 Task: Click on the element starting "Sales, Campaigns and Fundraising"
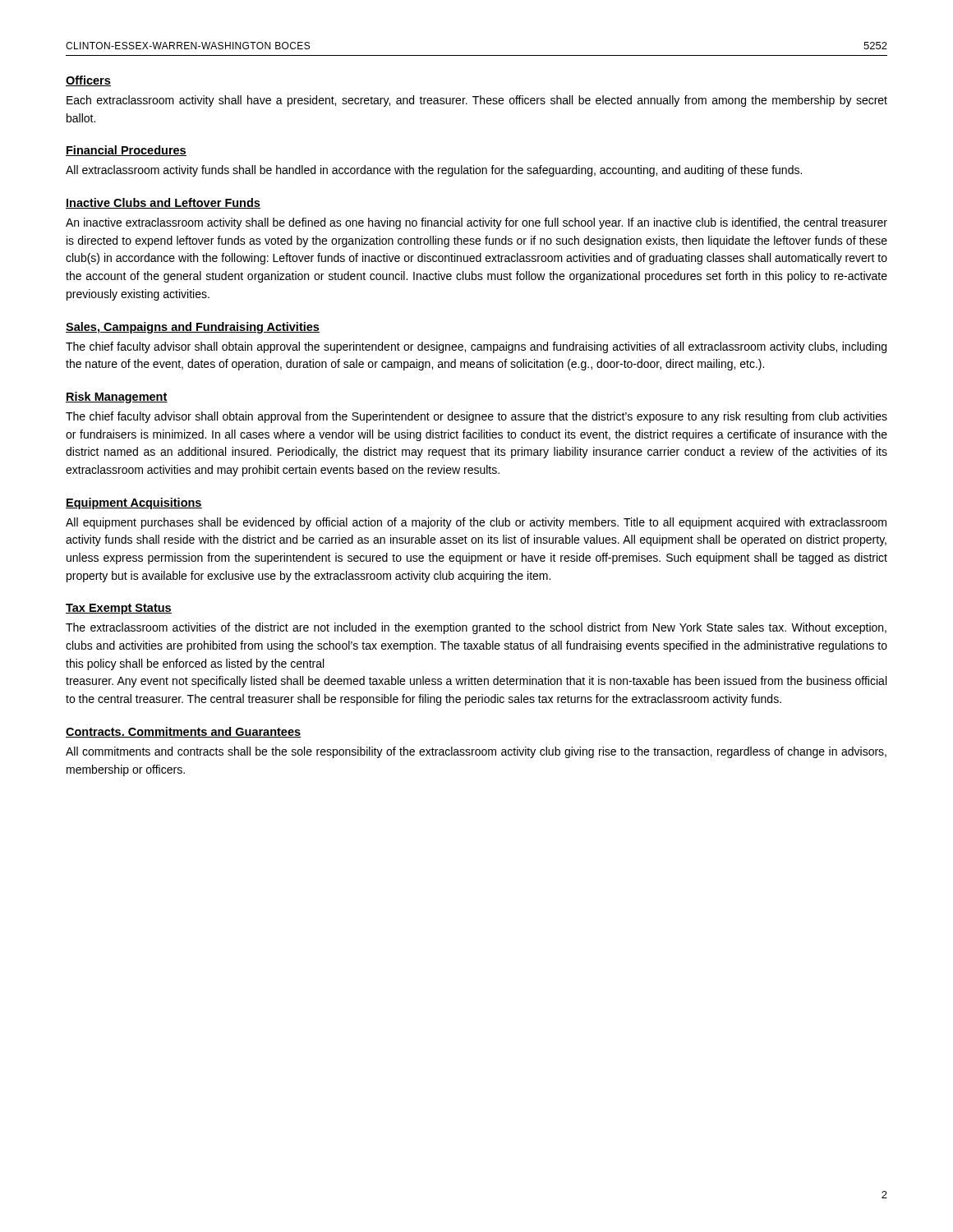193,326
